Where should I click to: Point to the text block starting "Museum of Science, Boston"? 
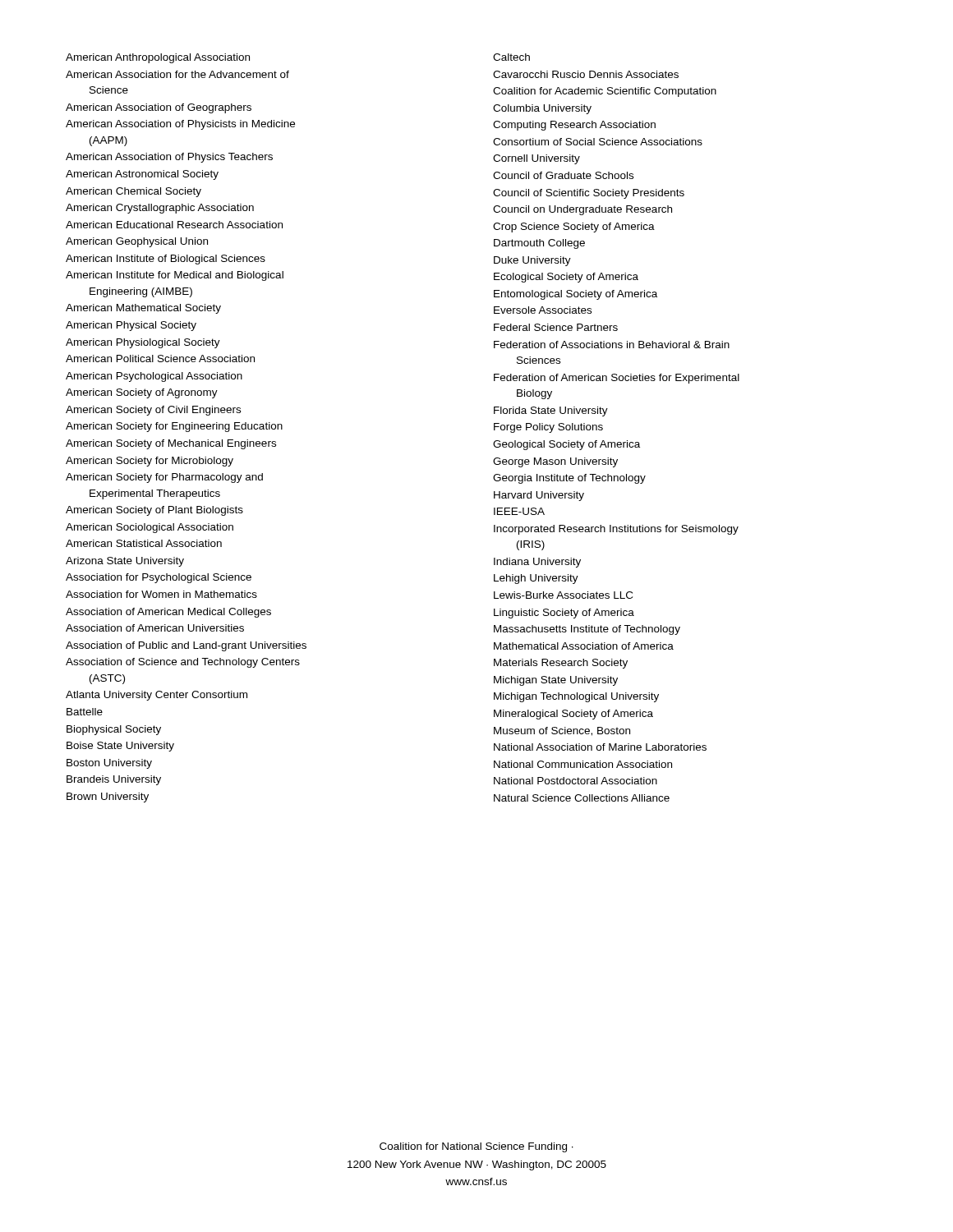coord(562,730)
